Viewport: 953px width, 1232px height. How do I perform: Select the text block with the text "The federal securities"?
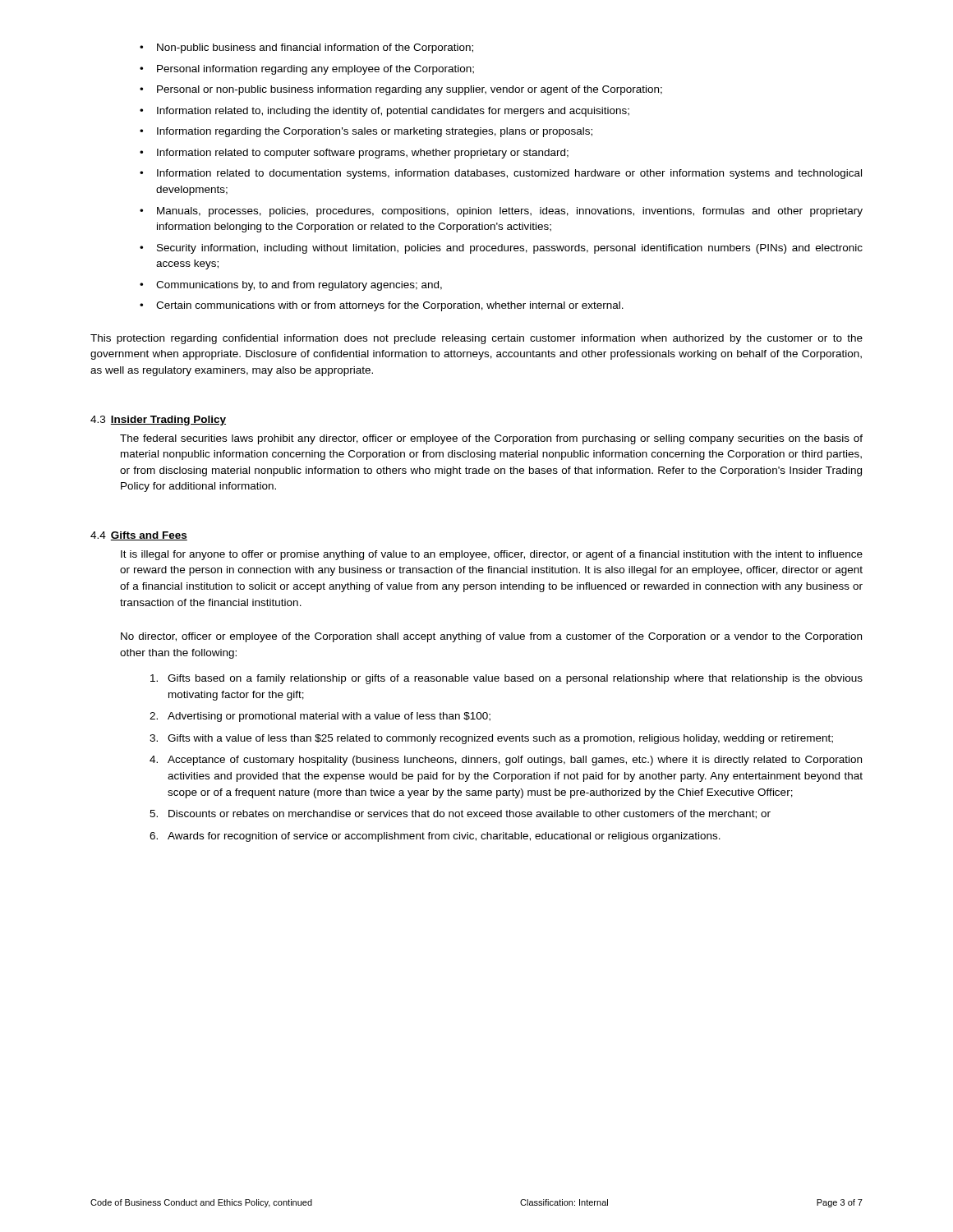491,462
